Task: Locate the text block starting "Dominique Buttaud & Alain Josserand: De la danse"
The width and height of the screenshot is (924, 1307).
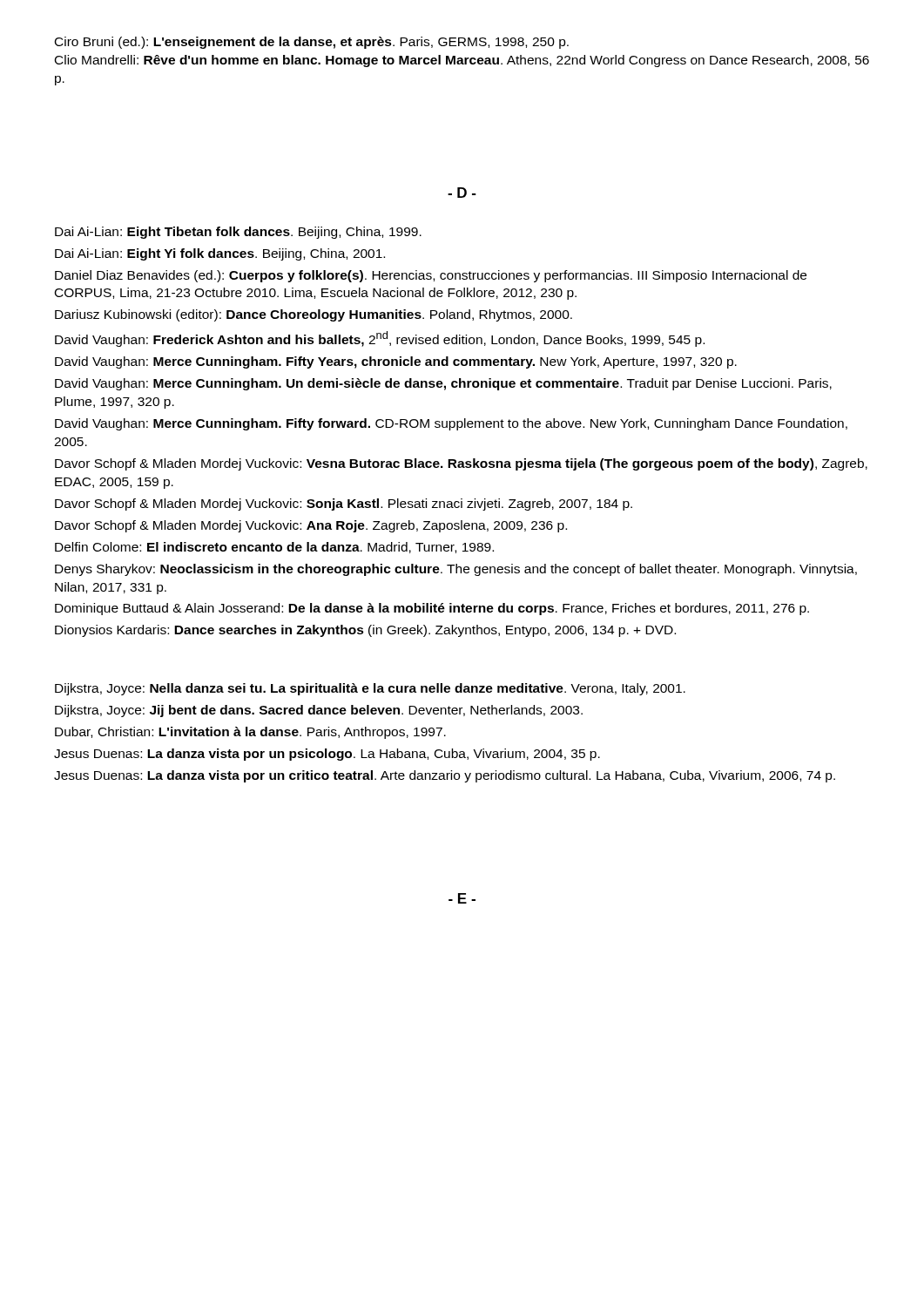Action: point(432,608)
